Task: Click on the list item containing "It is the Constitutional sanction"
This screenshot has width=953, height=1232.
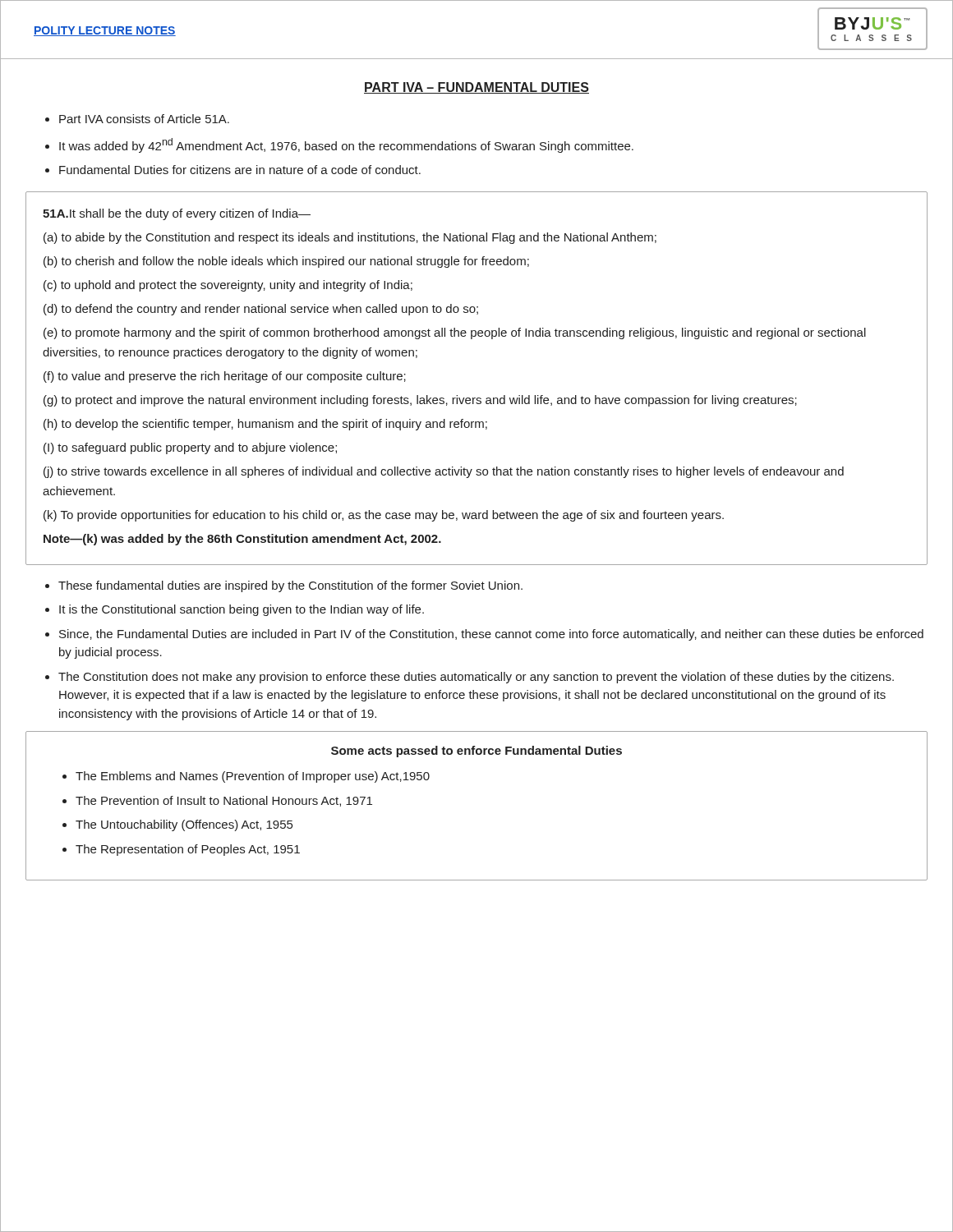Action: tap(242, 609)
